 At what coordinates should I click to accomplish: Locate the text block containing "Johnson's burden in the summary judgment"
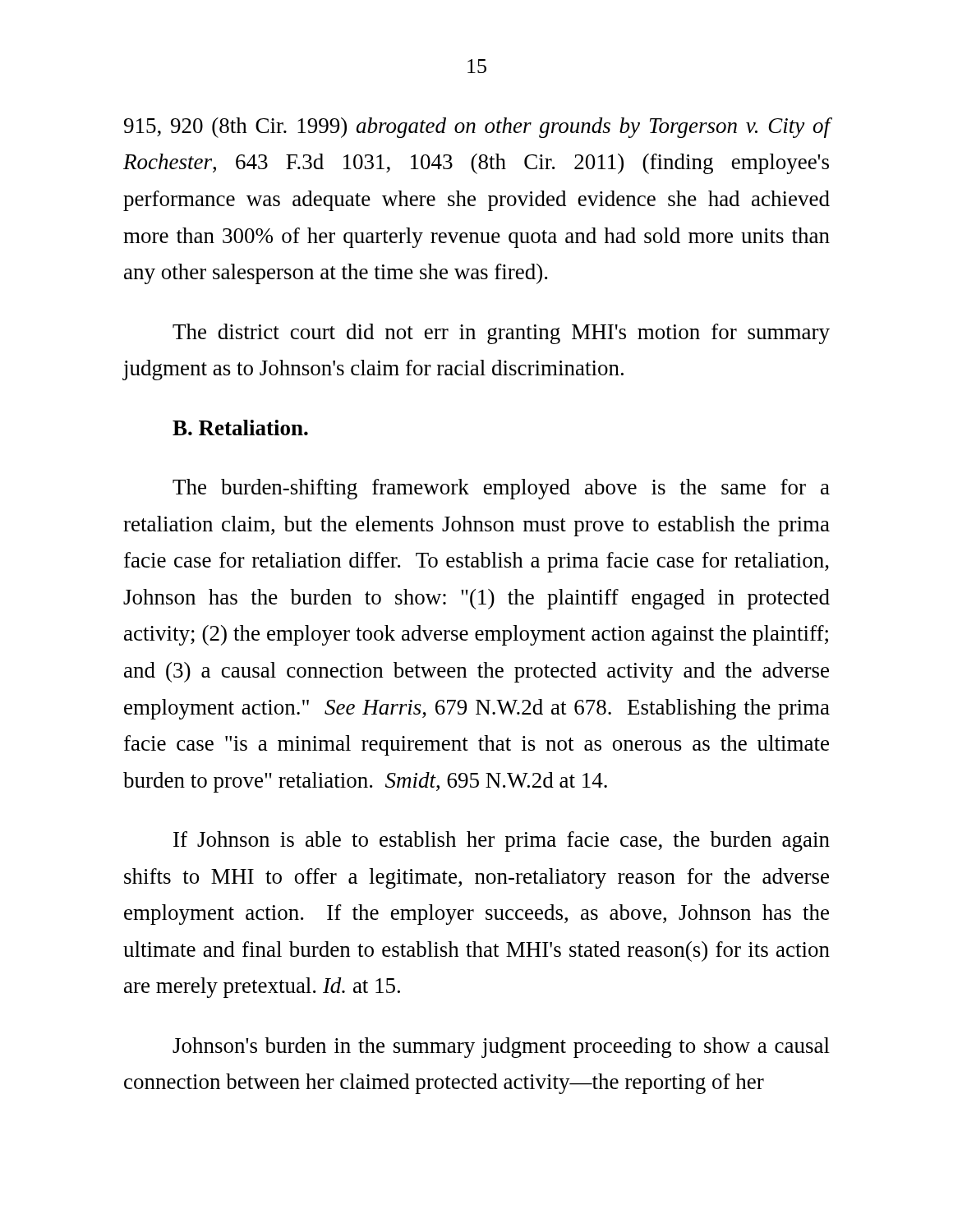pyautogui.click(x=476, y=1064)
